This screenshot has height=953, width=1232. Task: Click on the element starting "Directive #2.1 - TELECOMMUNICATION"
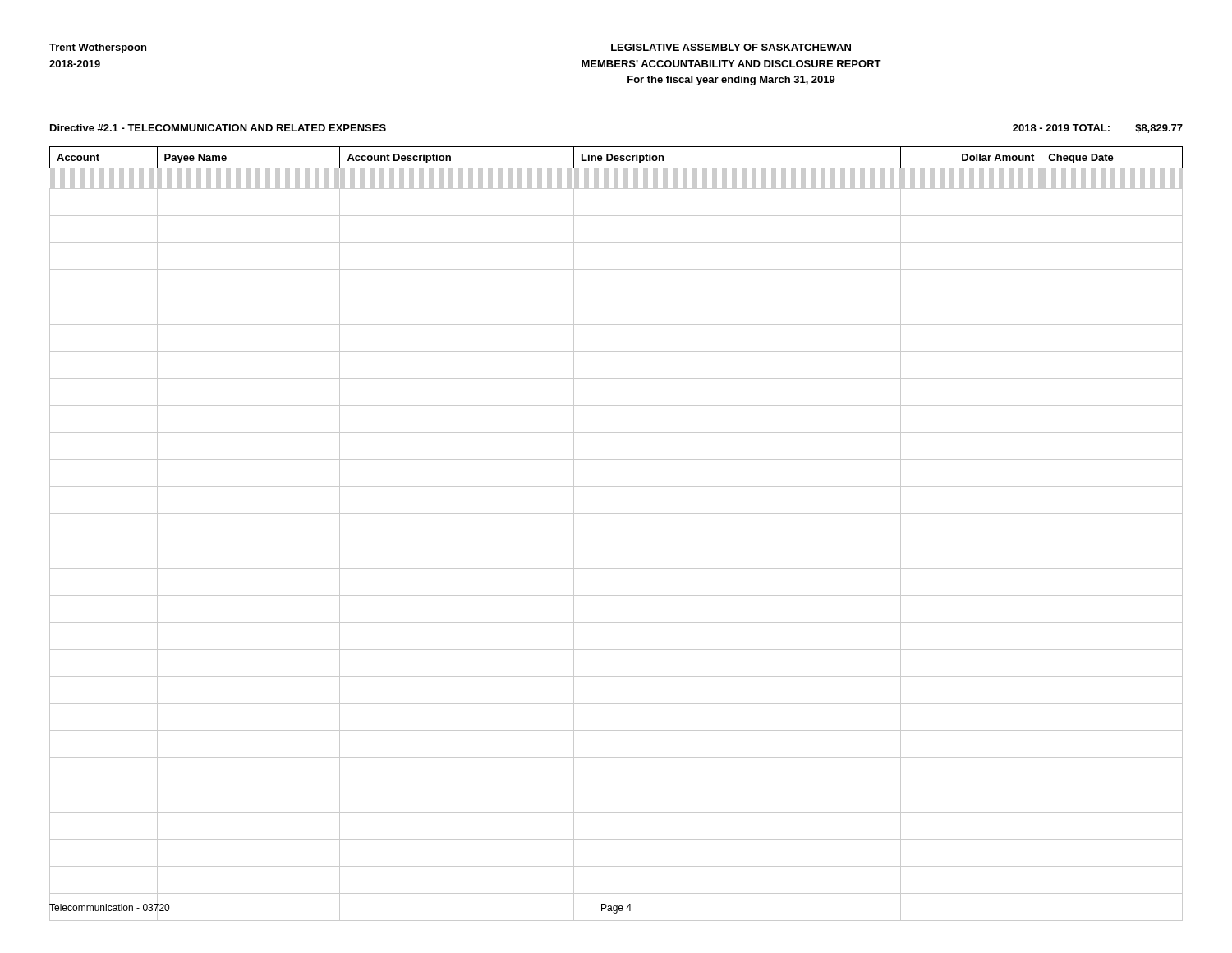tap(221, 129)
